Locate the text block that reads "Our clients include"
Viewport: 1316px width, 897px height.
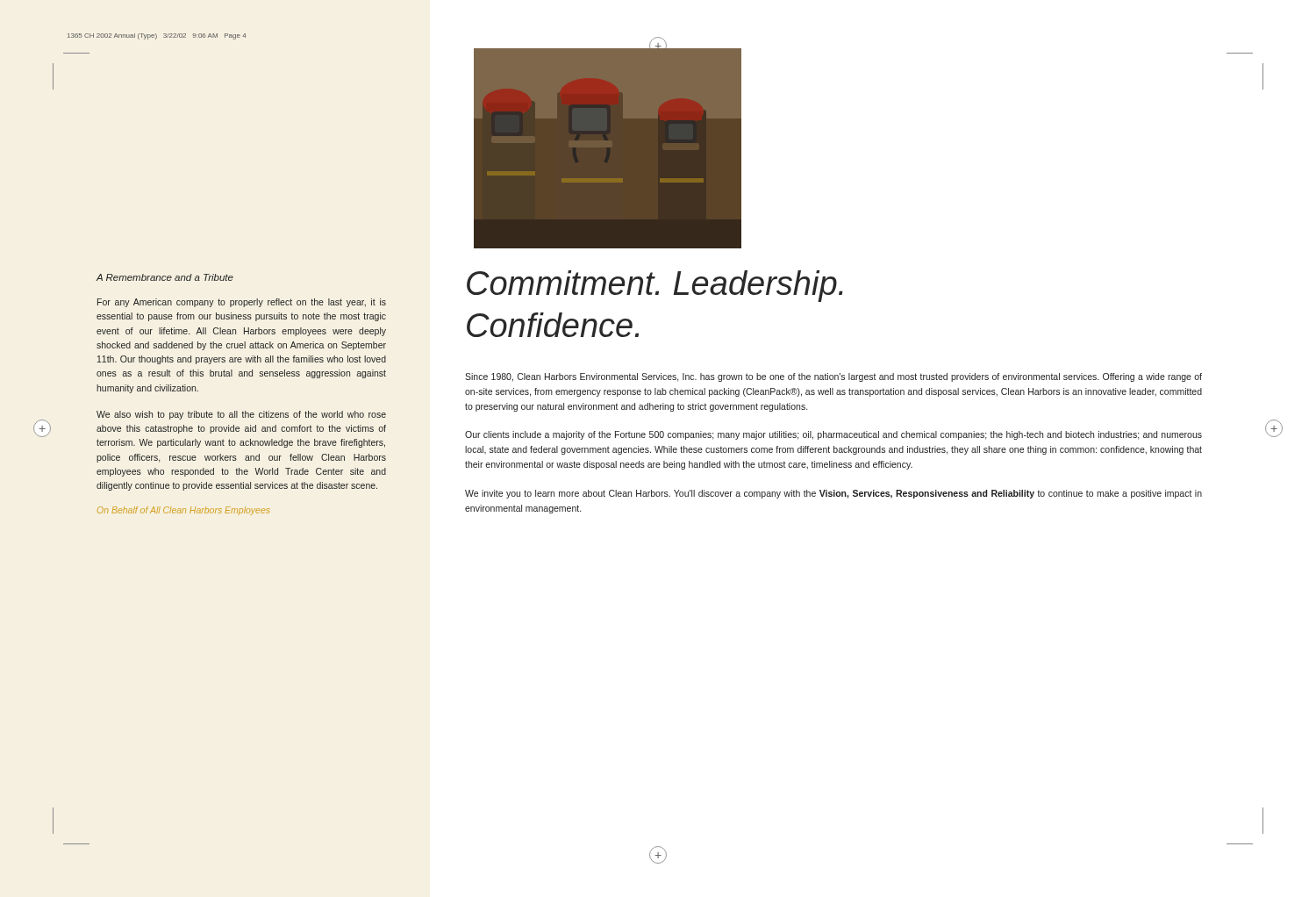pos(833,450)
